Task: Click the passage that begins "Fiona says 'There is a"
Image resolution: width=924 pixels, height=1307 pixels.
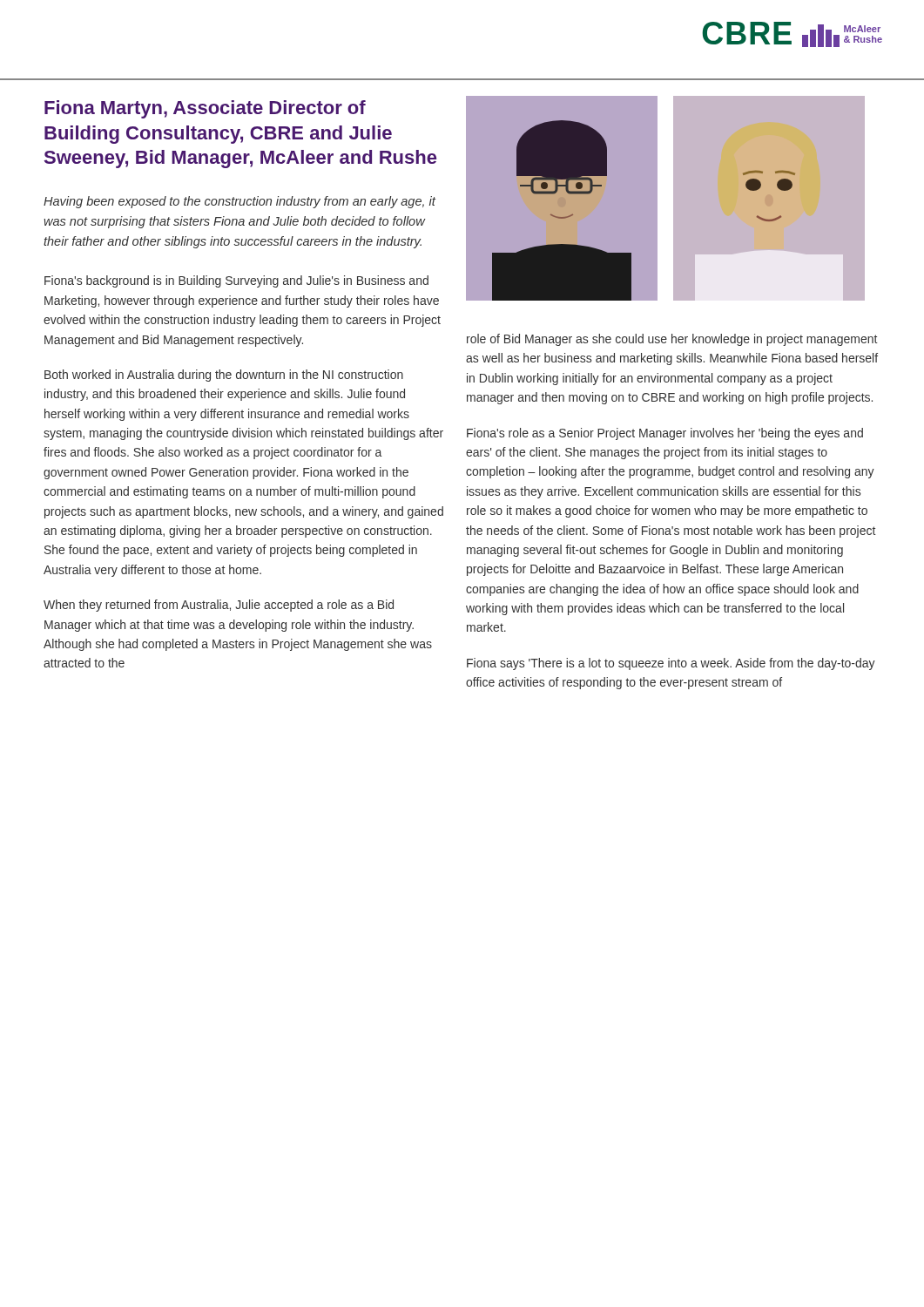Action: (670, 673)
